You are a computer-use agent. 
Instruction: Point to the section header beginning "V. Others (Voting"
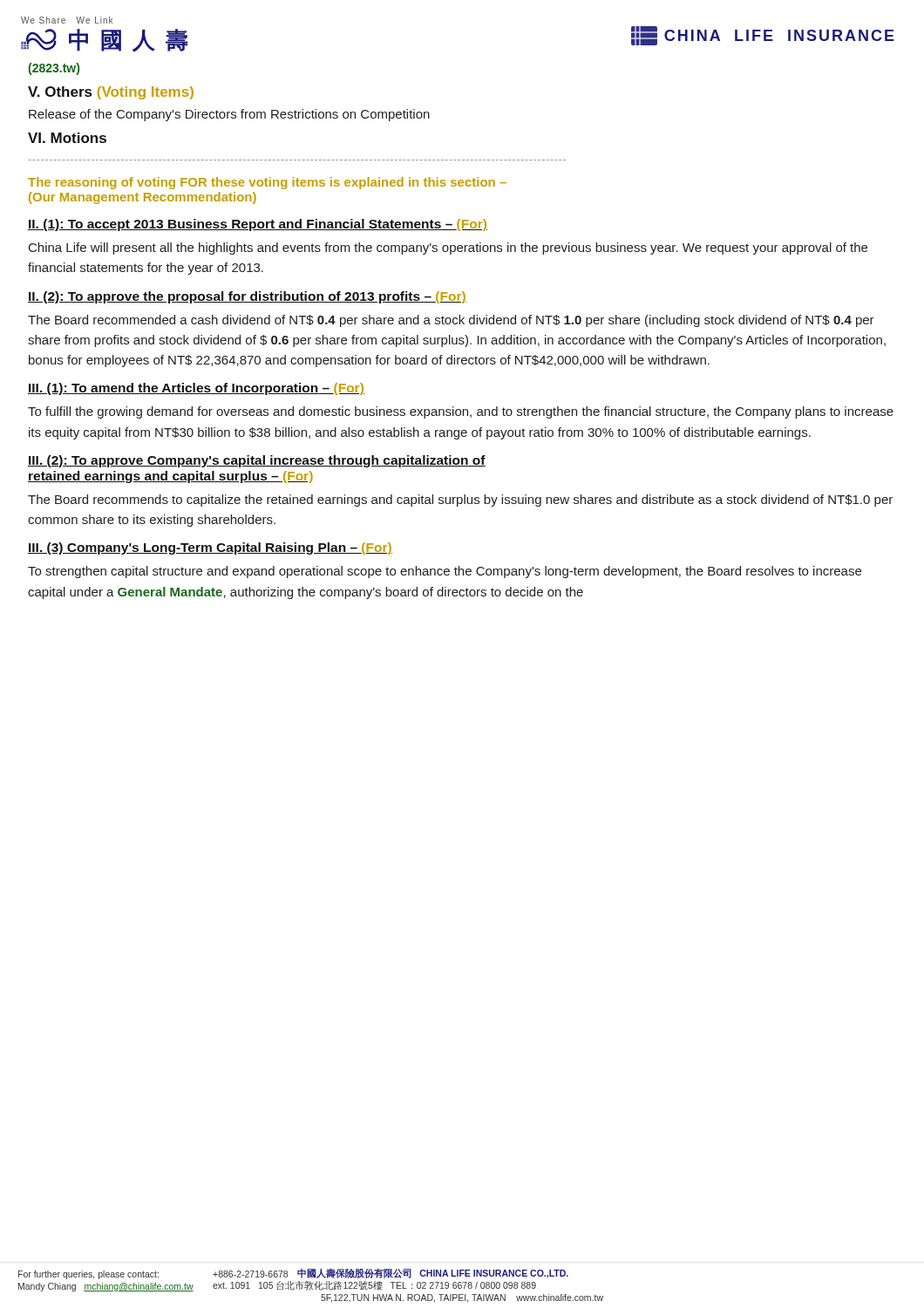[x=111, y=92]
